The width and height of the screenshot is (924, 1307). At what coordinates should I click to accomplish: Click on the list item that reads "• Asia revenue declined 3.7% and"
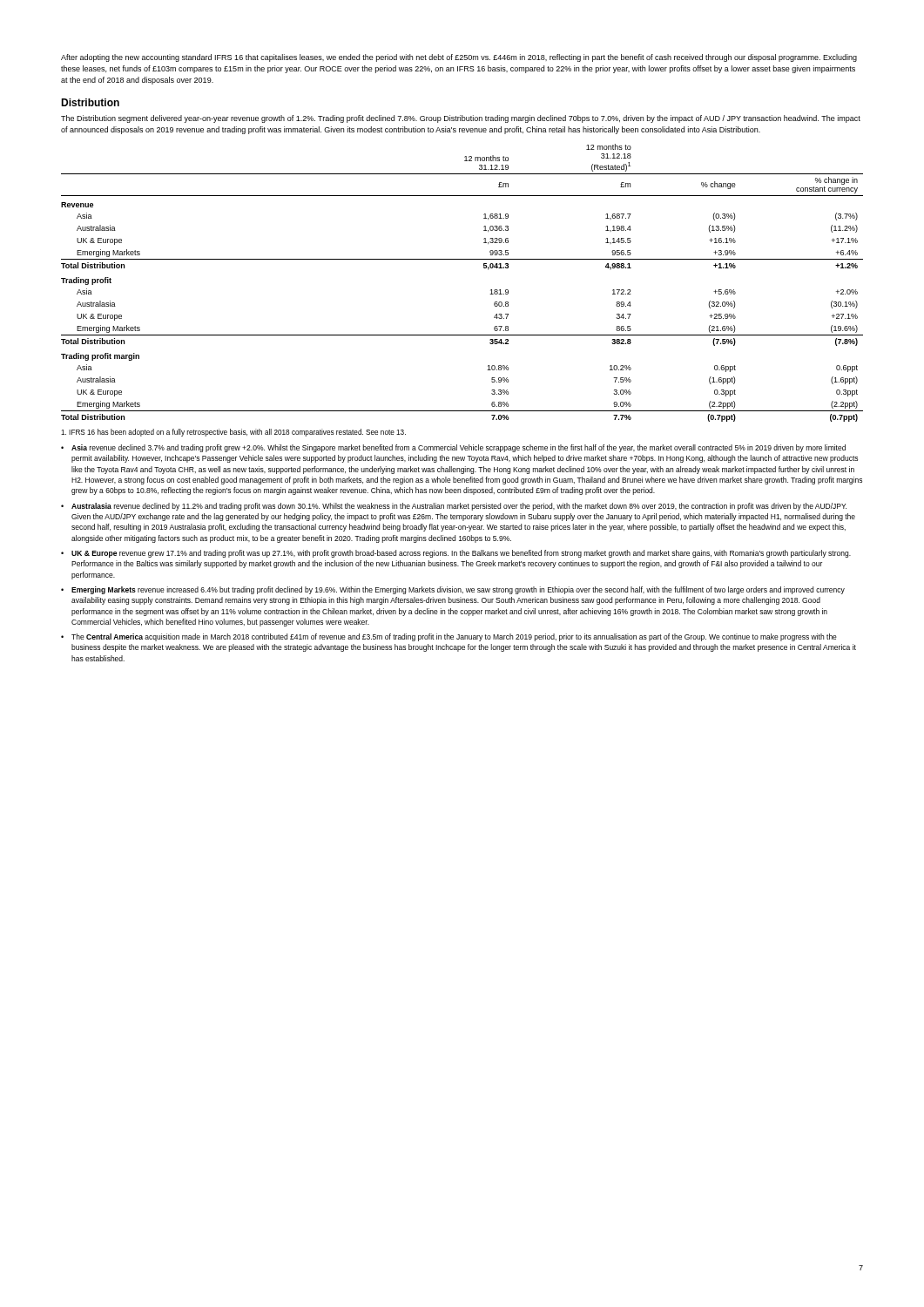click(x=462, y=470)
